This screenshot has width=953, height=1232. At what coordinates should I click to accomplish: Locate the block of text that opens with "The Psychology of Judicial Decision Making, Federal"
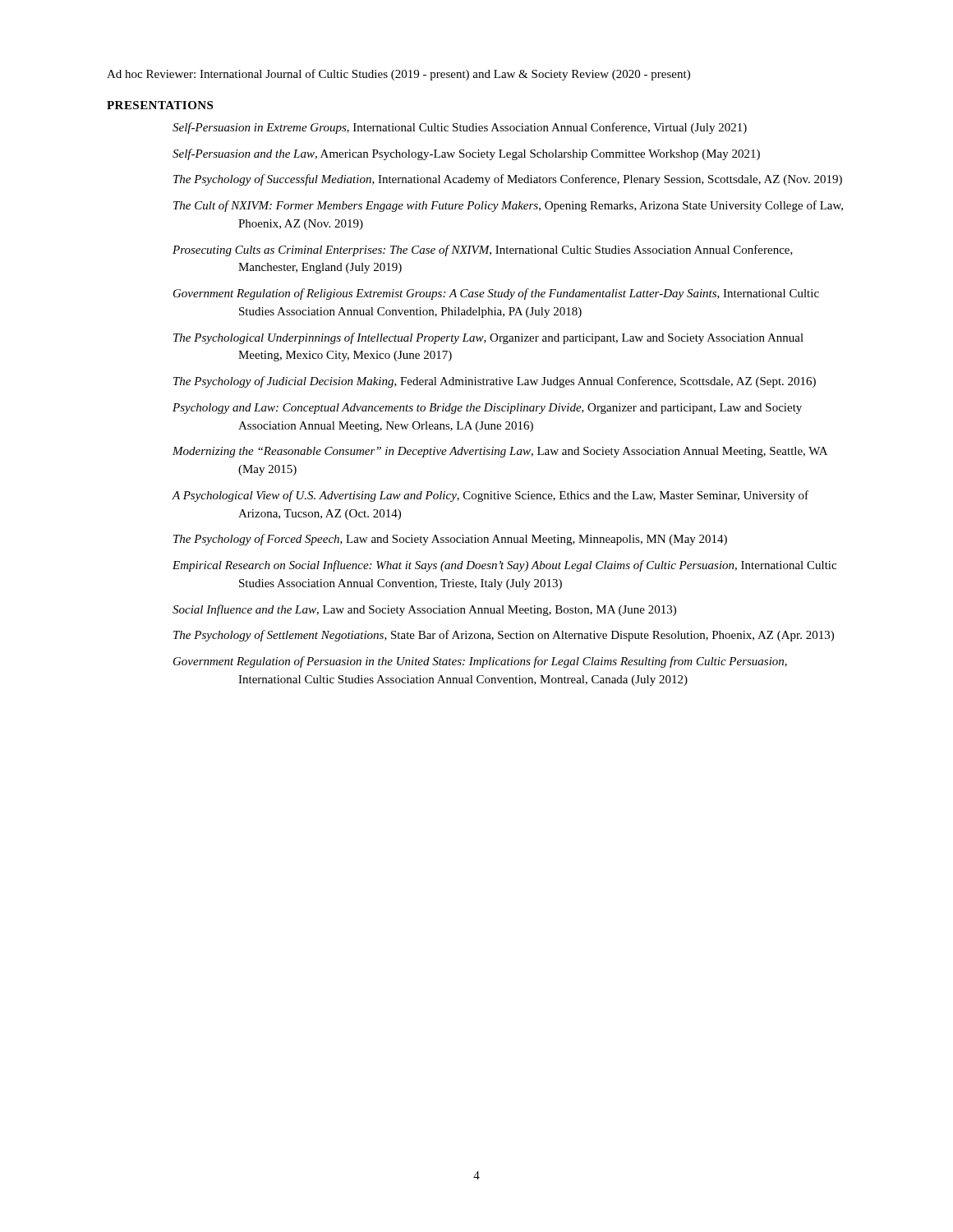[x=509, y=382]
